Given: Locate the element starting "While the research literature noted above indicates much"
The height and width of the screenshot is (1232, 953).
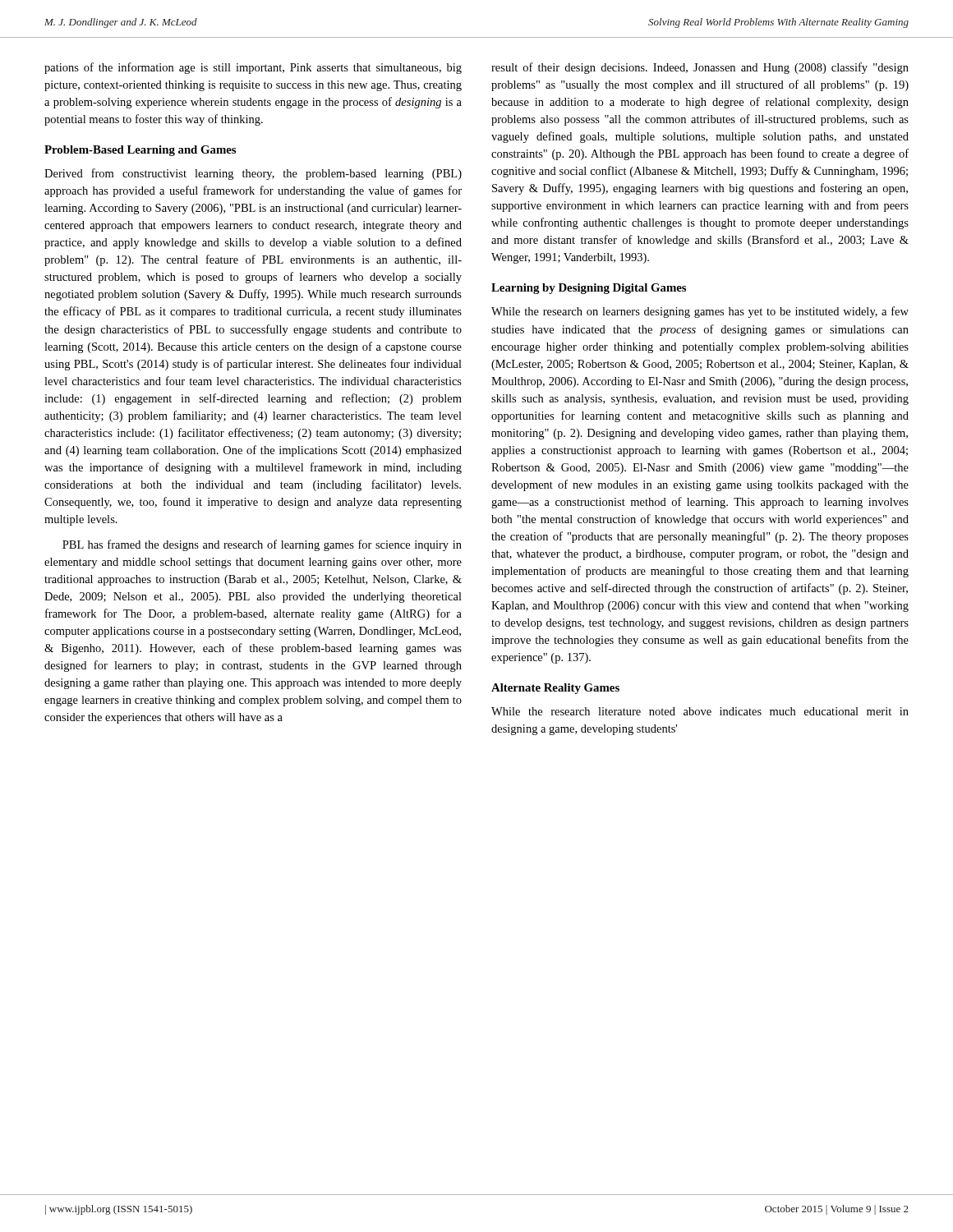Looking at the screenshot, I should tap(700, 721).
